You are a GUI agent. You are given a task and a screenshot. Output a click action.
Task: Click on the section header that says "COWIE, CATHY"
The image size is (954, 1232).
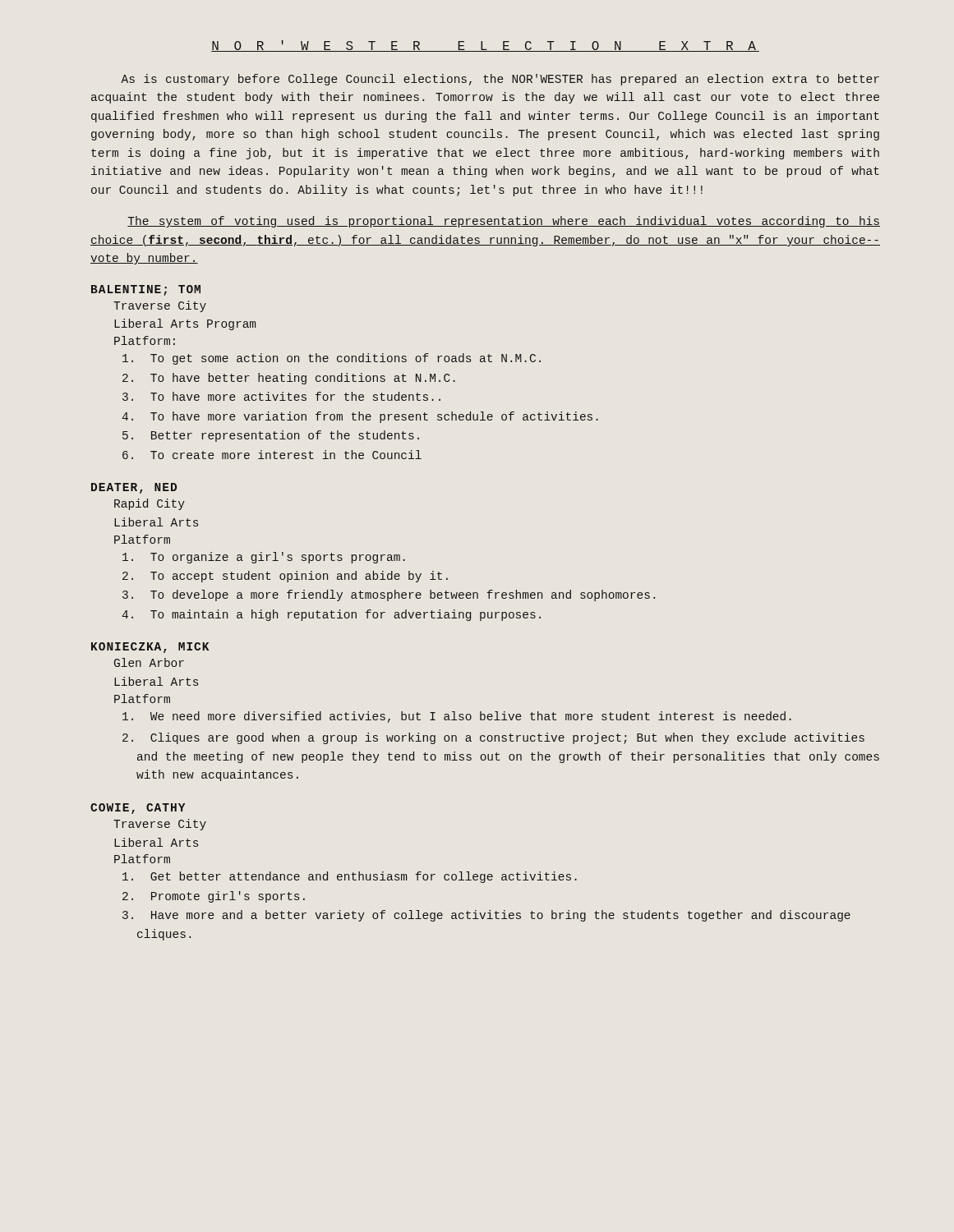[138, 808]
